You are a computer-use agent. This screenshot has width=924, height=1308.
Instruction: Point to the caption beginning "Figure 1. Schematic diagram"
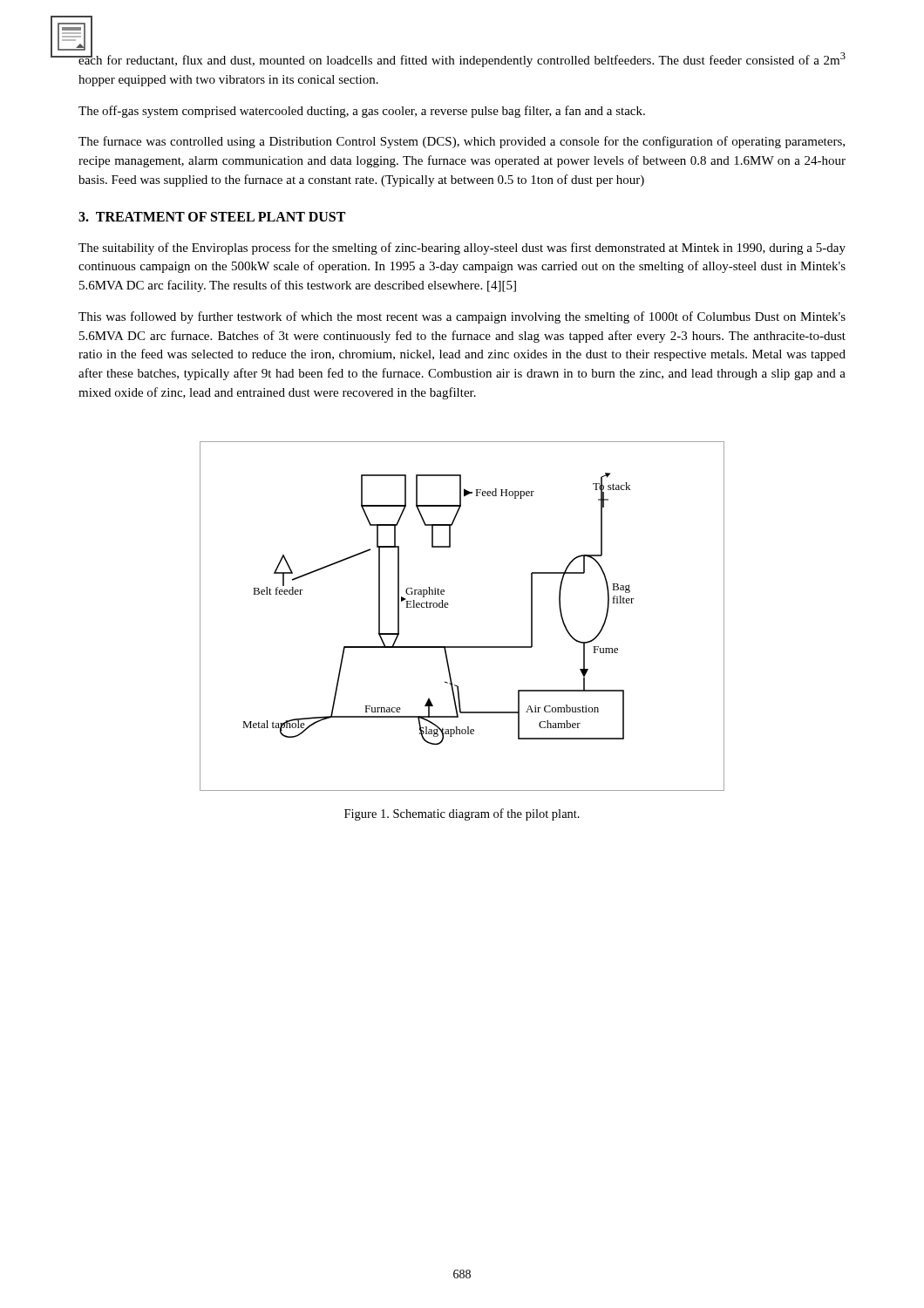(x=462, y=813)
